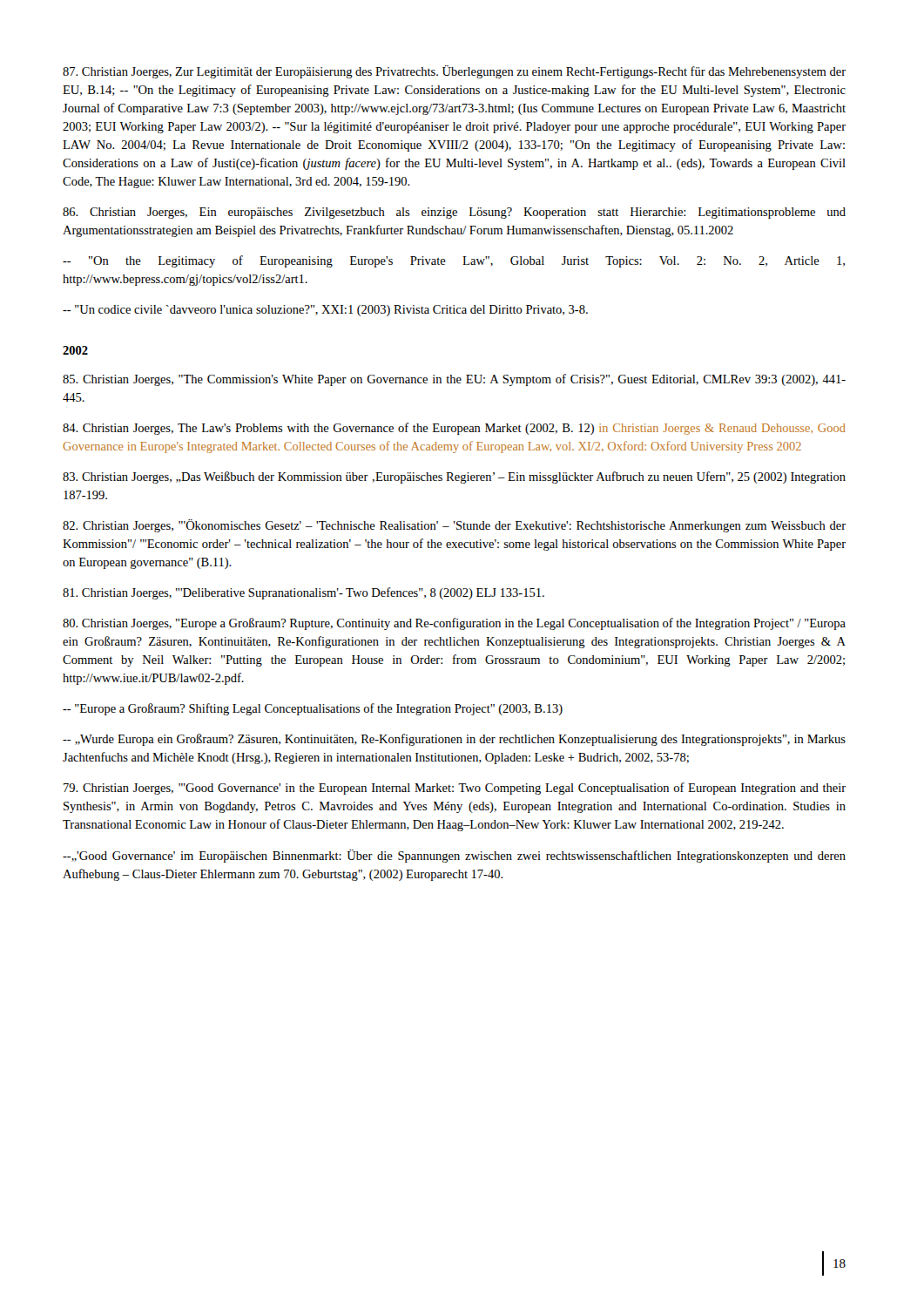The image size is (924, 1307).
Task: Find the block on this page that starts ""On the Legitimacy of Europeanising Europe's Private"
Action: click(454, 270)
